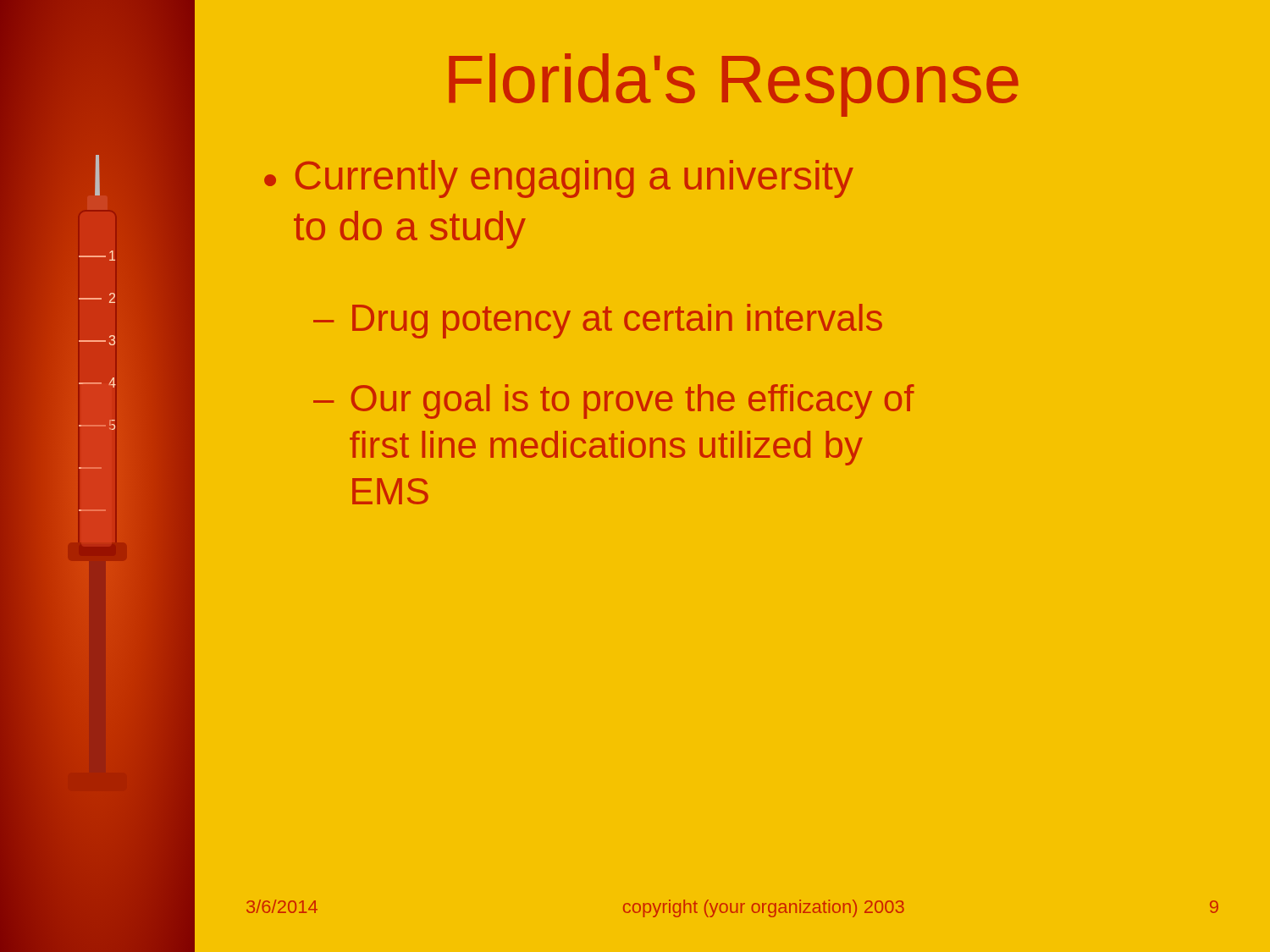Viewport: 1270px width, 952px height.
Task: Click on the list item that reads "– Our goal"
Action: pos(614,445)
